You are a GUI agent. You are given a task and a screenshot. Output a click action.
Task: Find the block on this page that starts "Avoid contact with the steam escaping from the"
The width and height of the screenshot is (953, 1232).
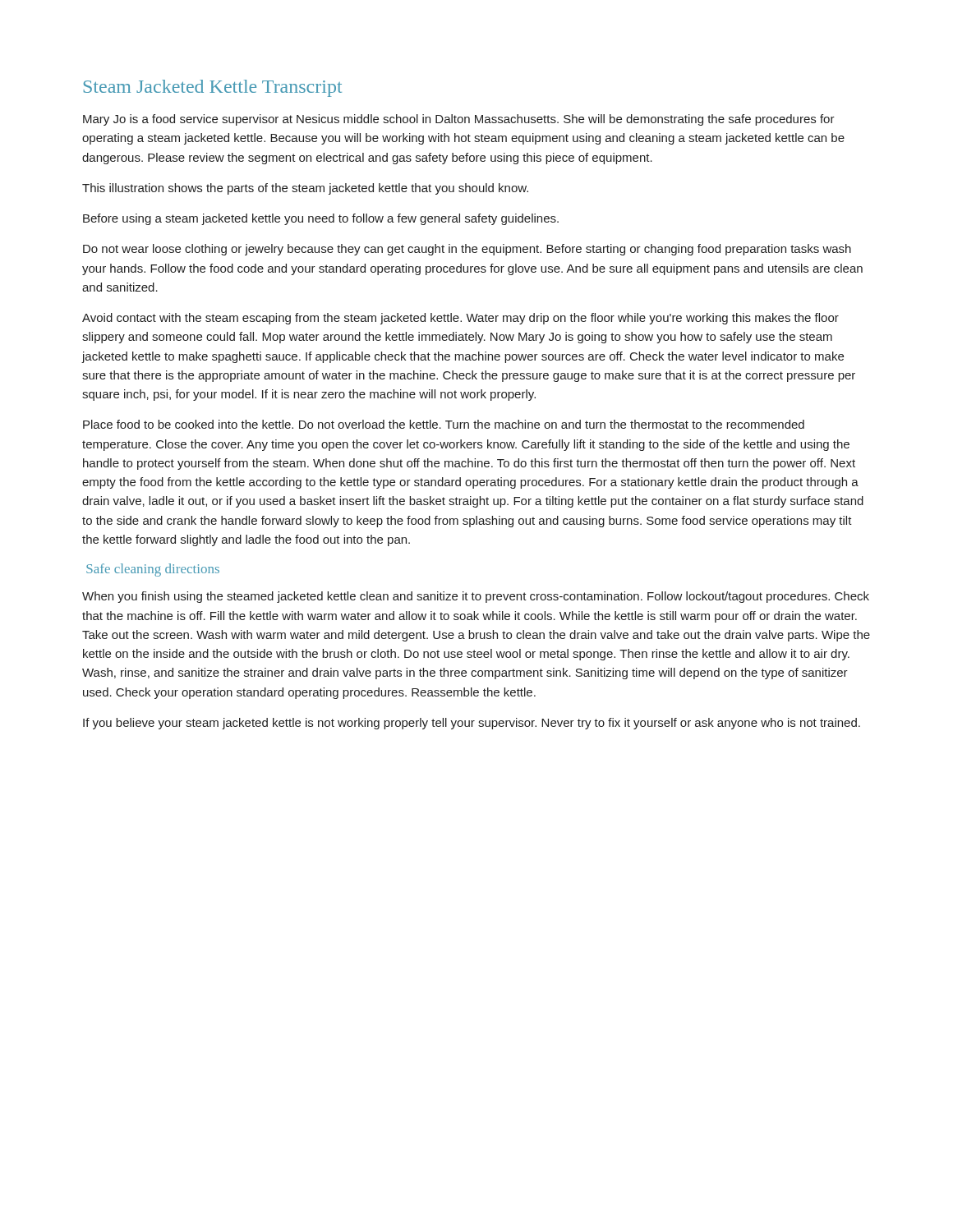(469, 356)
